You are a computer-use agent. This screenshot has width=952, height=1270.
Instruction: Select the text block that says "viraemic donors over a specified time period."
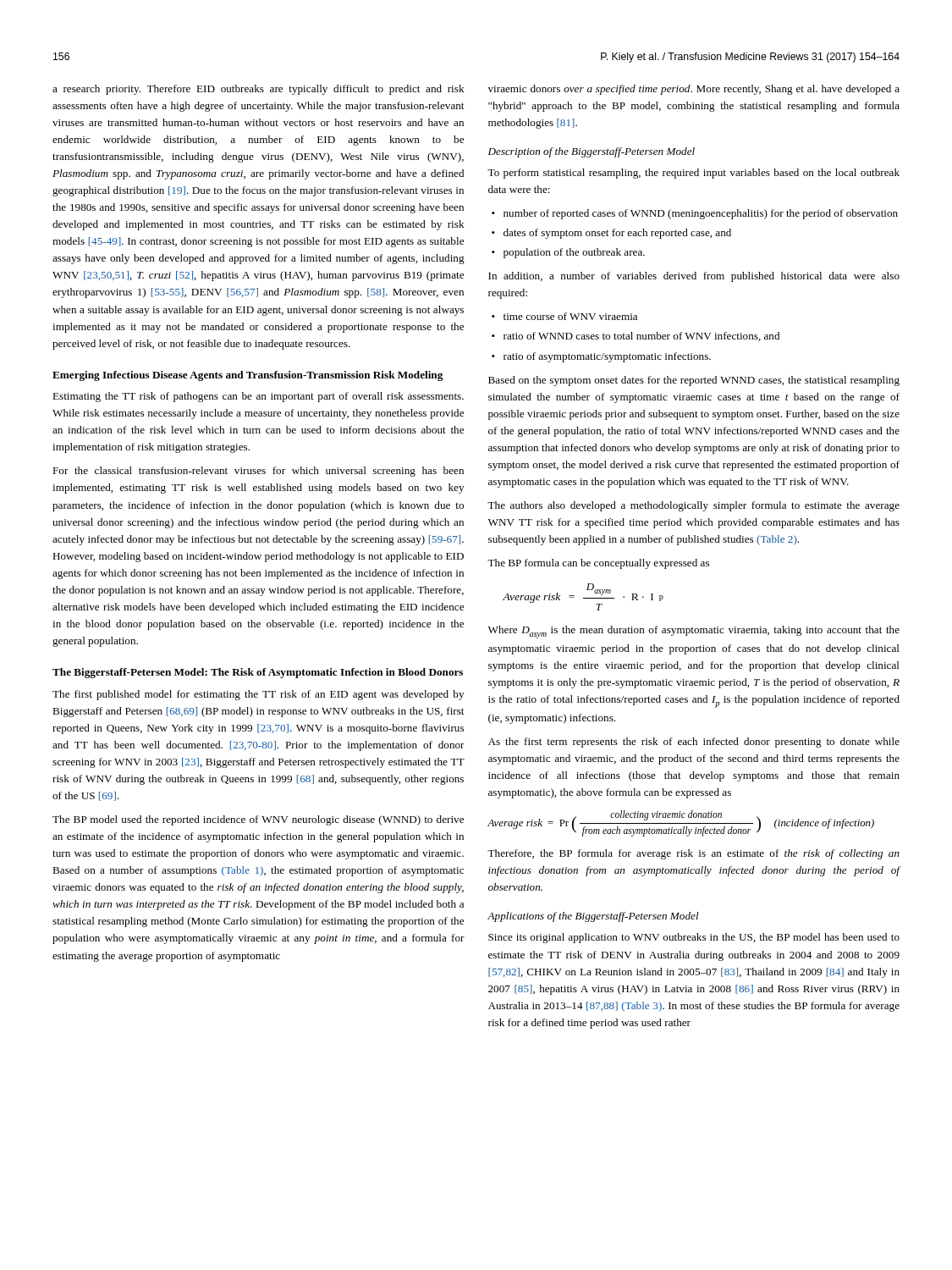coord(694,106)
